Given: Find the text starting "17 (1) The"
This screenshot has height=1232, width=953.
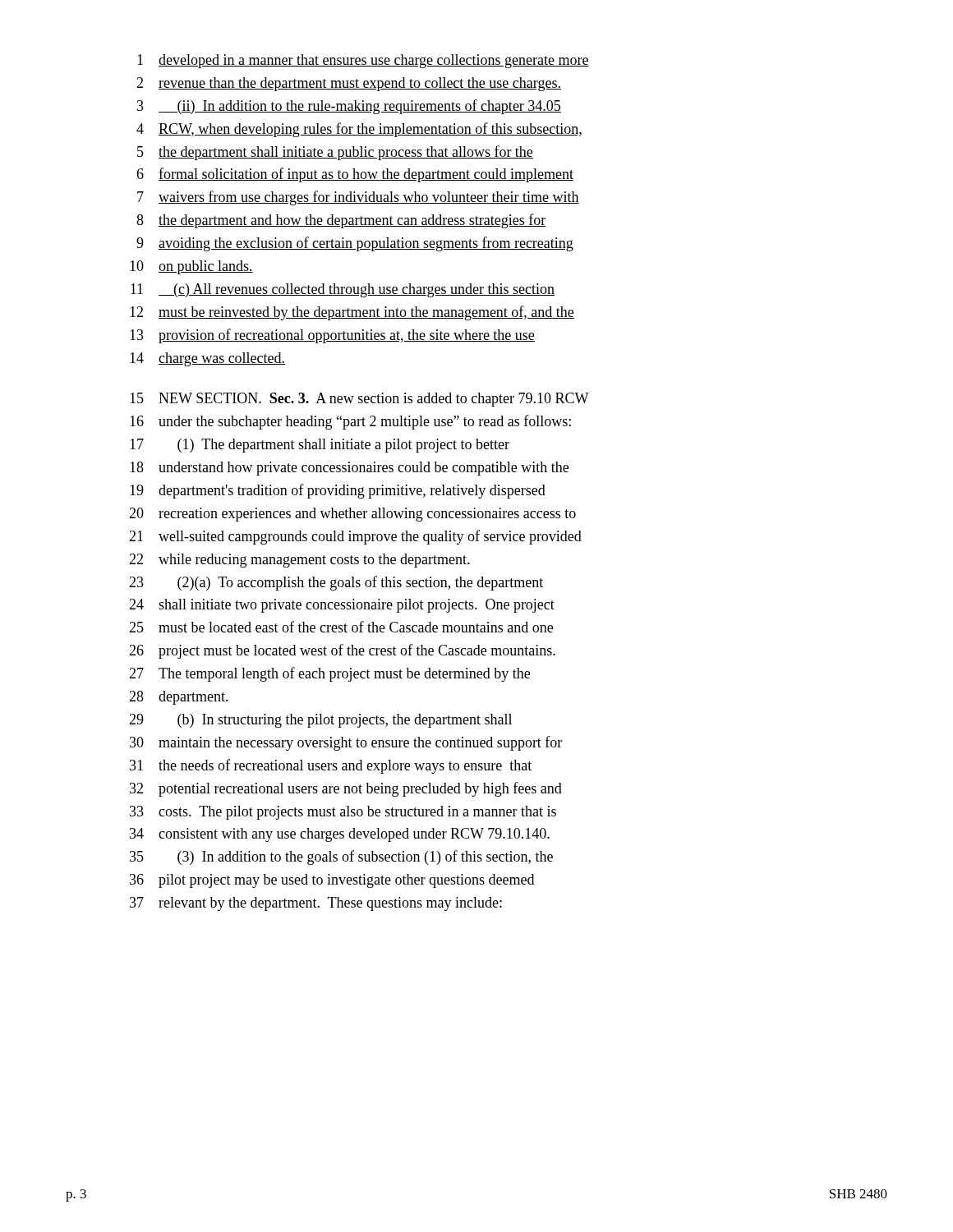Looking at the screenshot, I should (493, 445).
